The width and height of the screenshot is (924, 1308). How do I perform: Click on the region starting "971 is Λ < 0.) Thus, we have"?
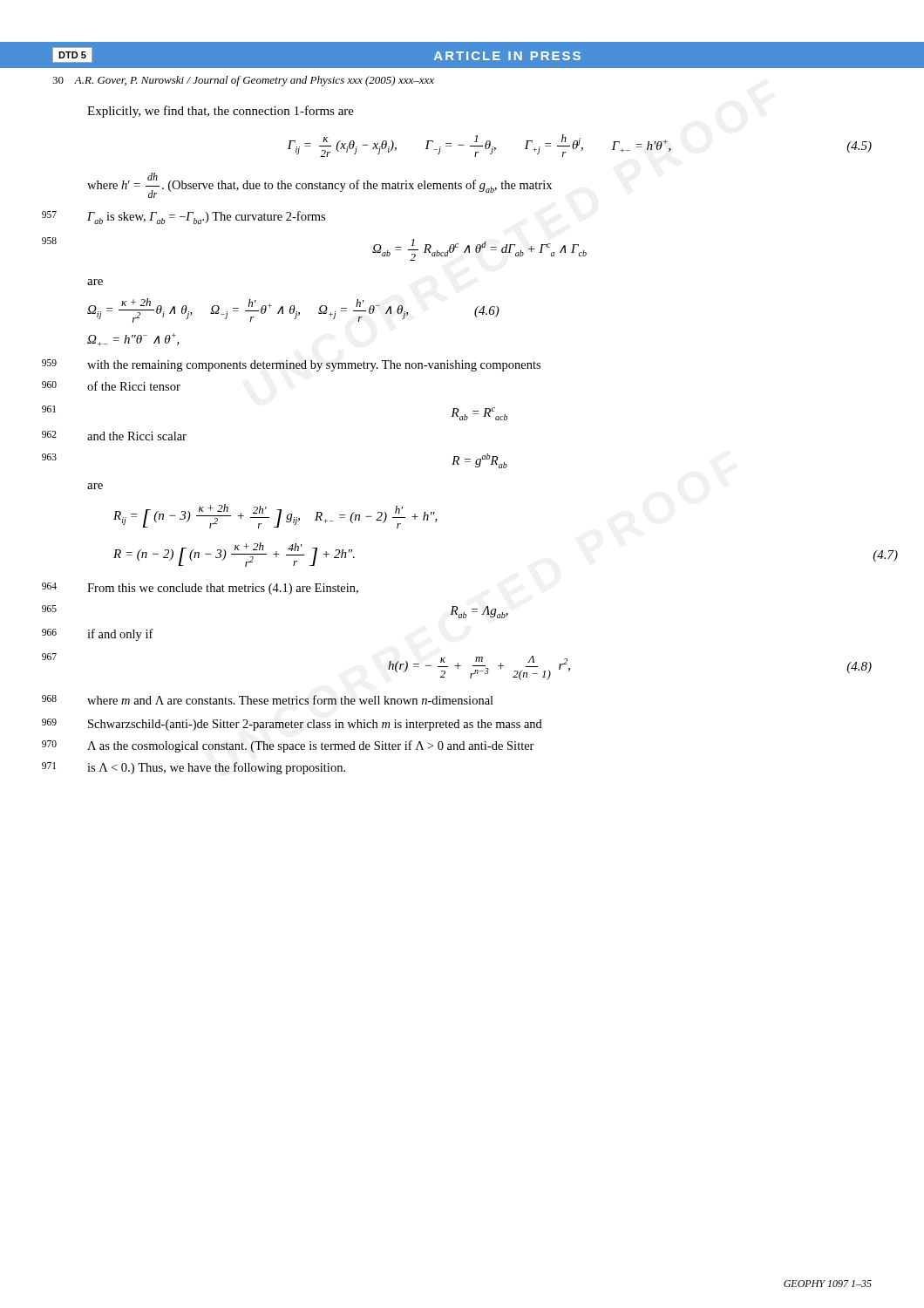click(217, 766)
